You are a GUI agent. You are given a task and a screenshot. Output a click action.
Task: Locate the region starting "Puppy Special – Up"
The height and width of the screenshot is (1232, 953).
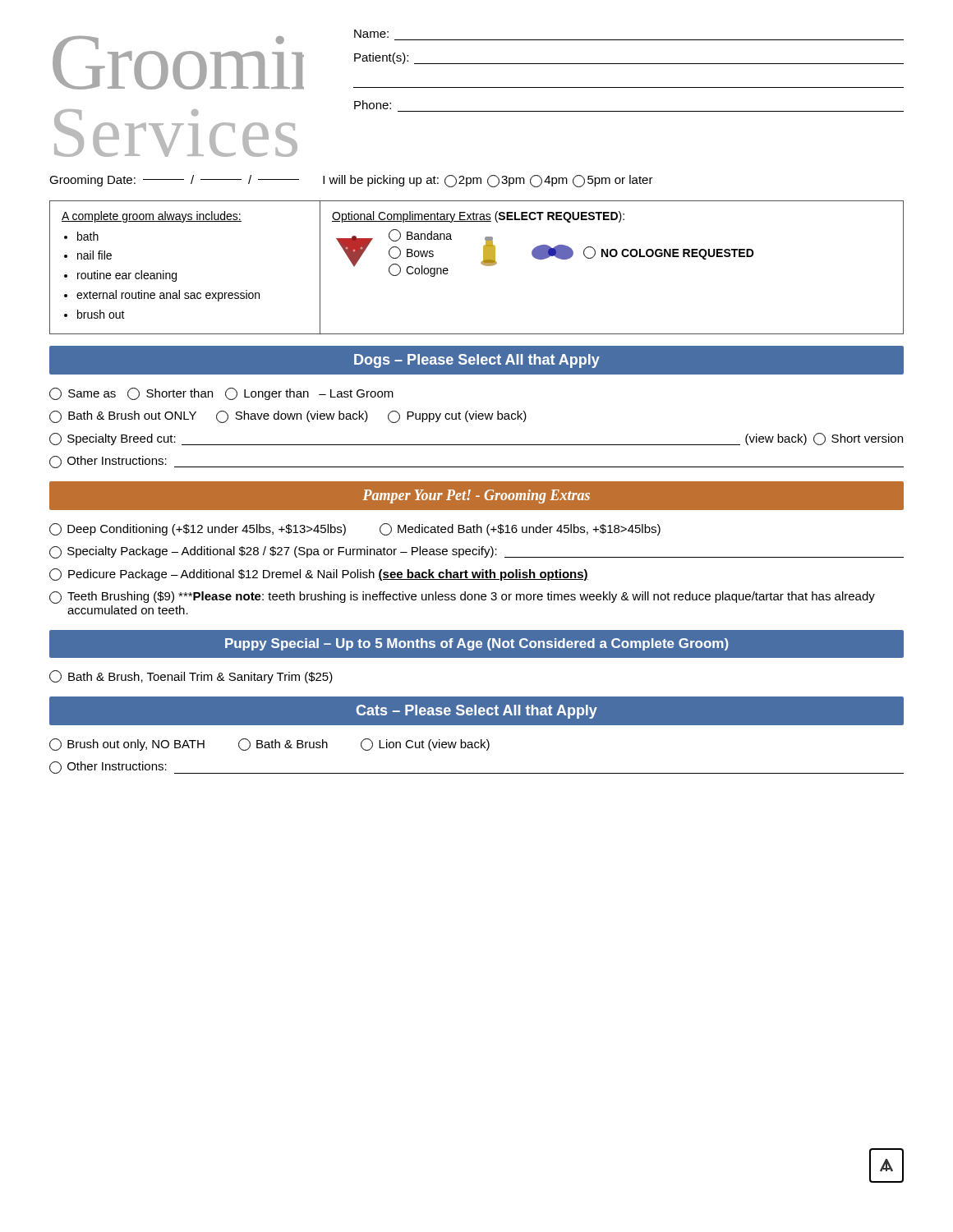(476, 644)
